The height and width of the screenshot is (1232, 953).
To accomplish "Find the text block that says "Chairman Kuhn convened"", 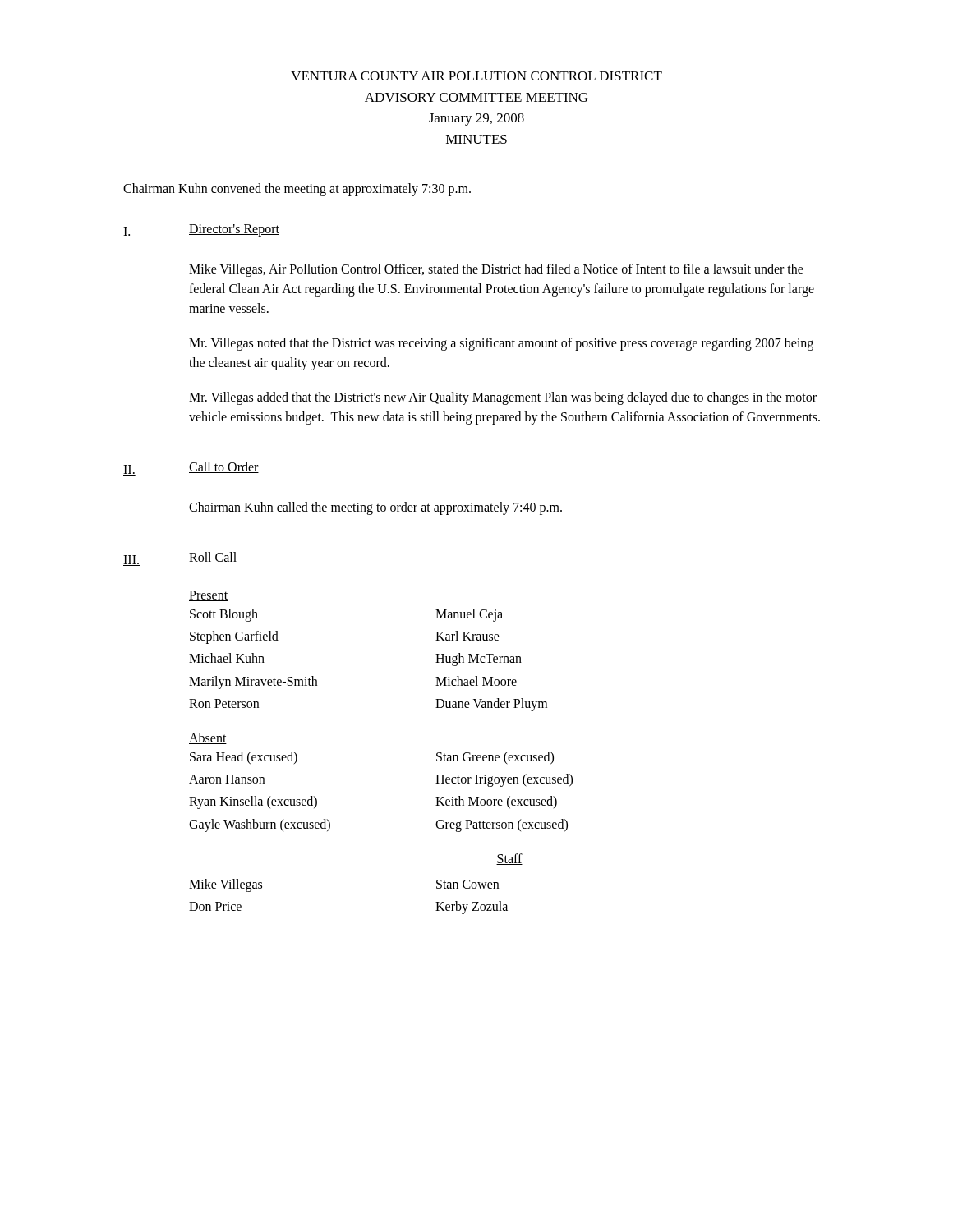I will (x=297, y=188).
